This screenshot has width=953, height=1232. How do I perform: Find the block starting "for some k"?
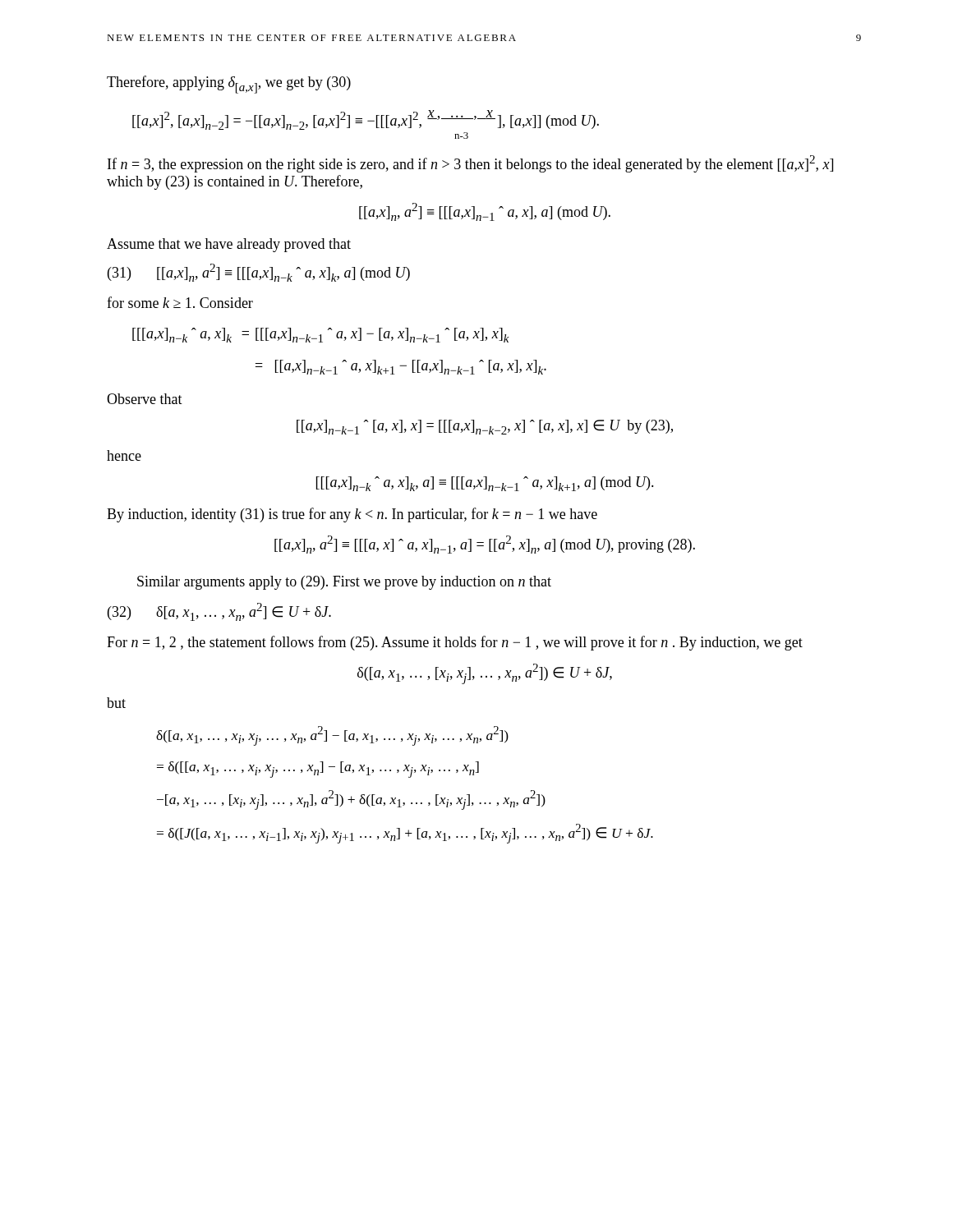point(180,304)
